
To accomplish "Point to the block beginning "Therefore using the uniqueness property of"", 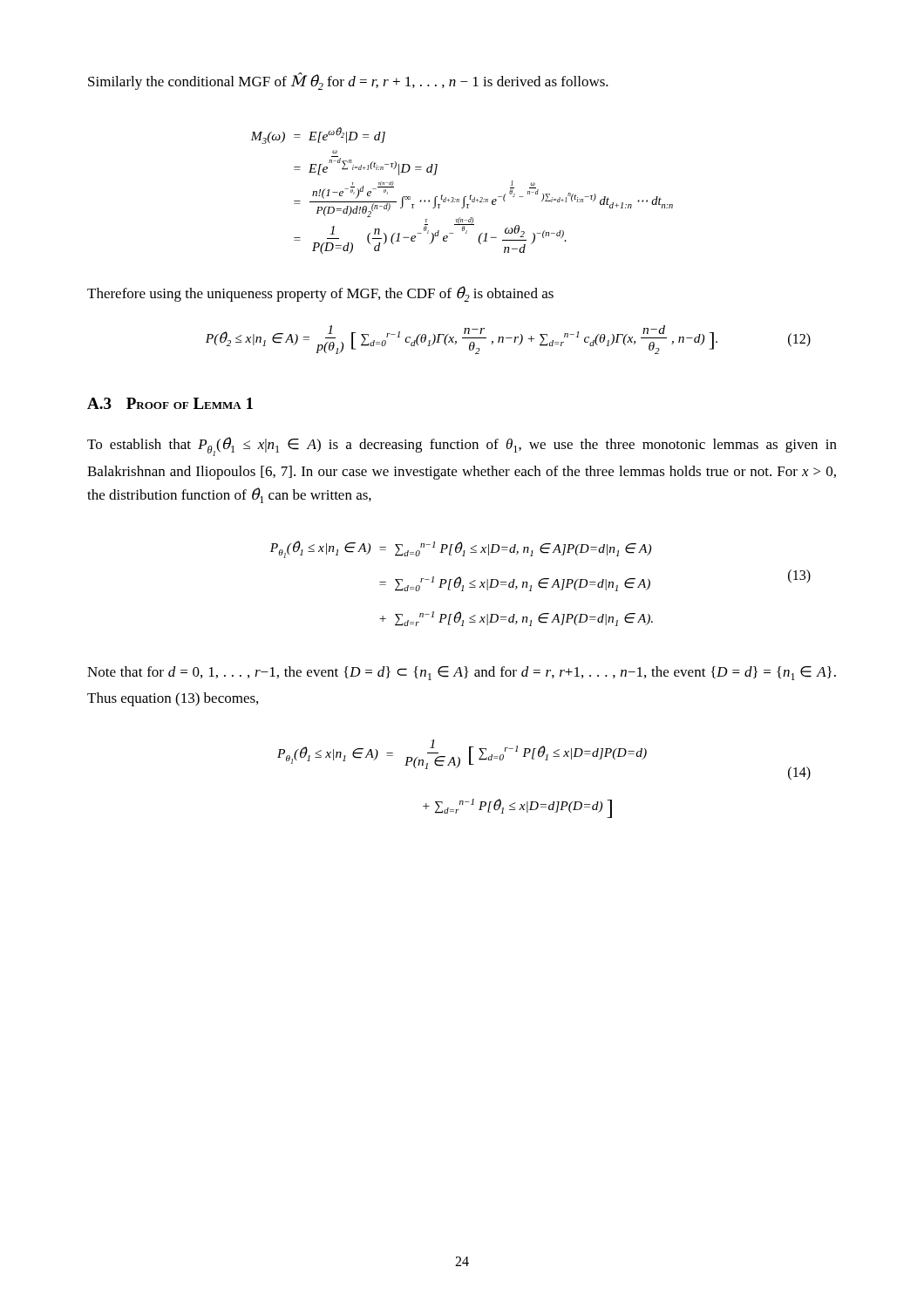I will click(x=320, y=295).
